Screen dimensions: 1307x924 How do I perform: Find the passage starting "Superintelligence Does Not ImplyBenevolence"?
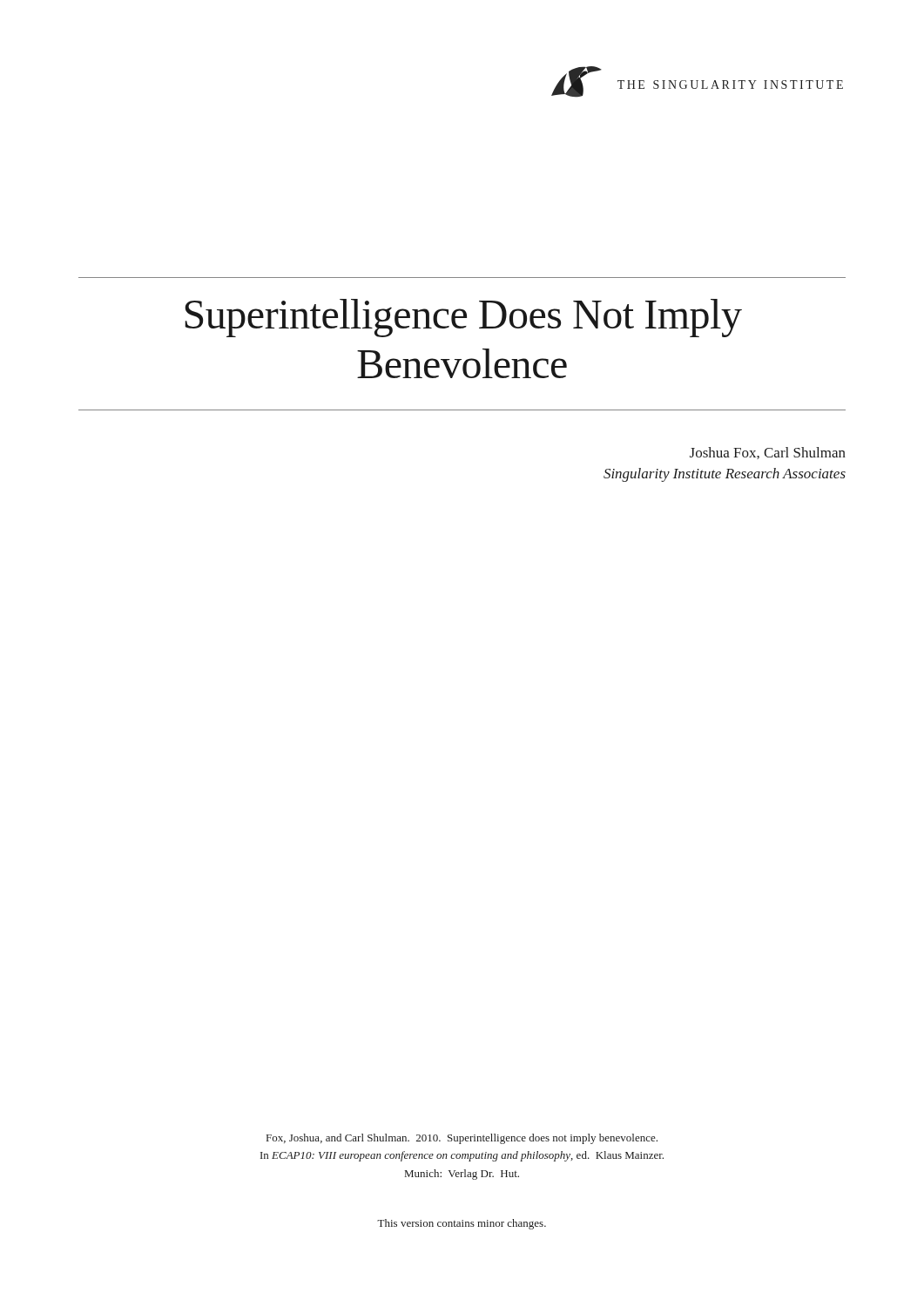pos(462,338)
